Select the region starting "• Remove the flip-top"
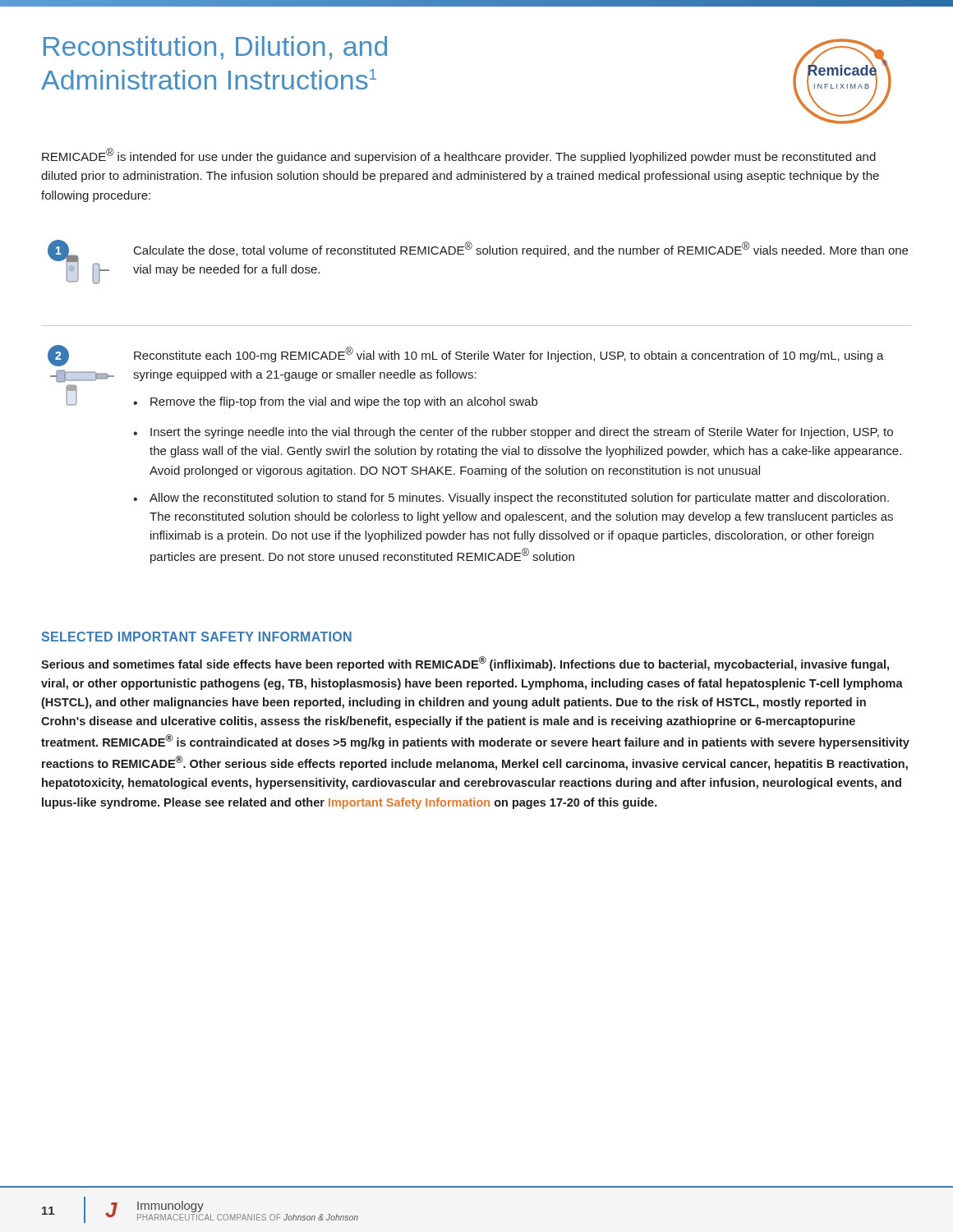The image size is (953, 1232). (x=336, y=403)
